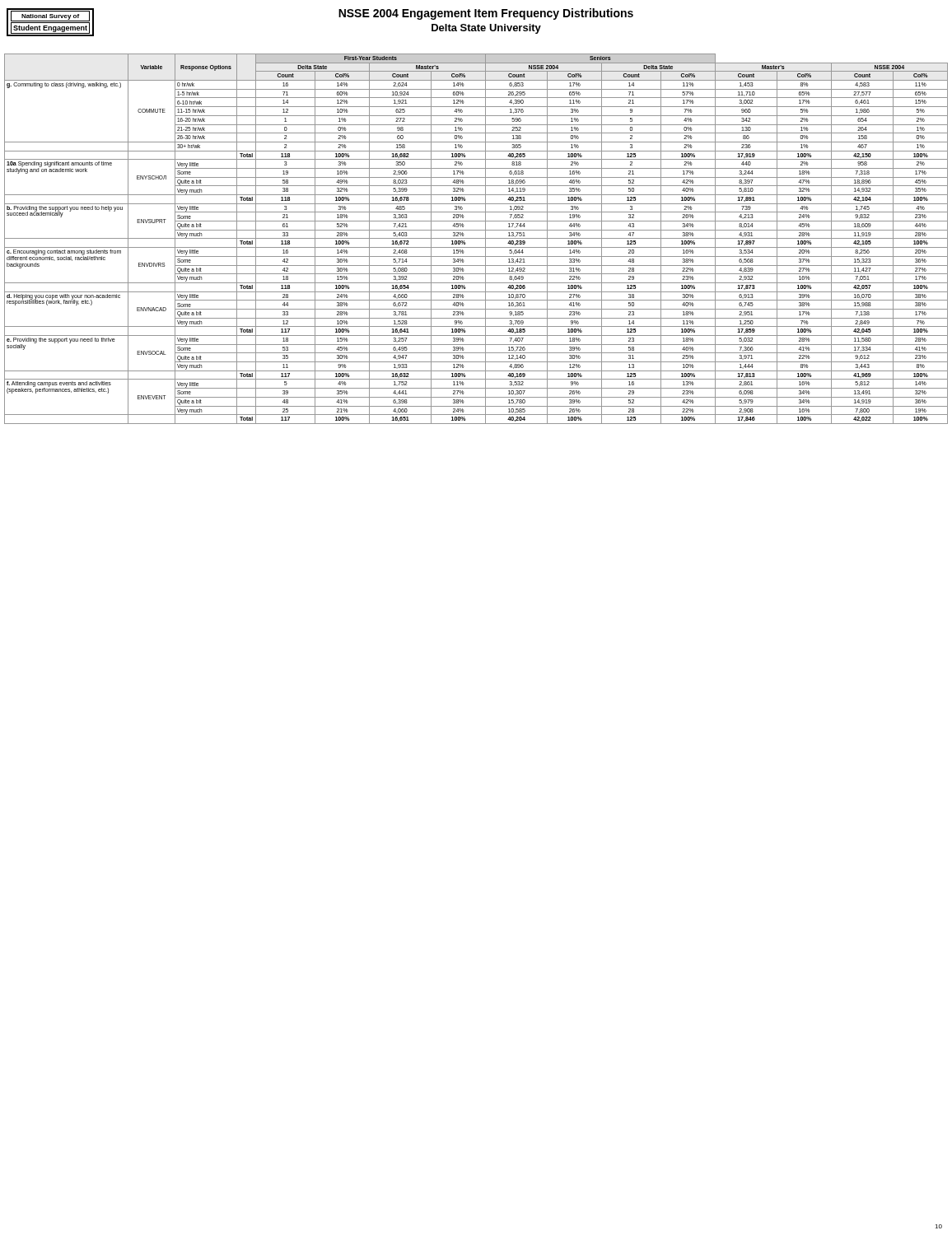Click on the table containing "Quite a bit"
952x1235 pixels.
click(476, 239)
